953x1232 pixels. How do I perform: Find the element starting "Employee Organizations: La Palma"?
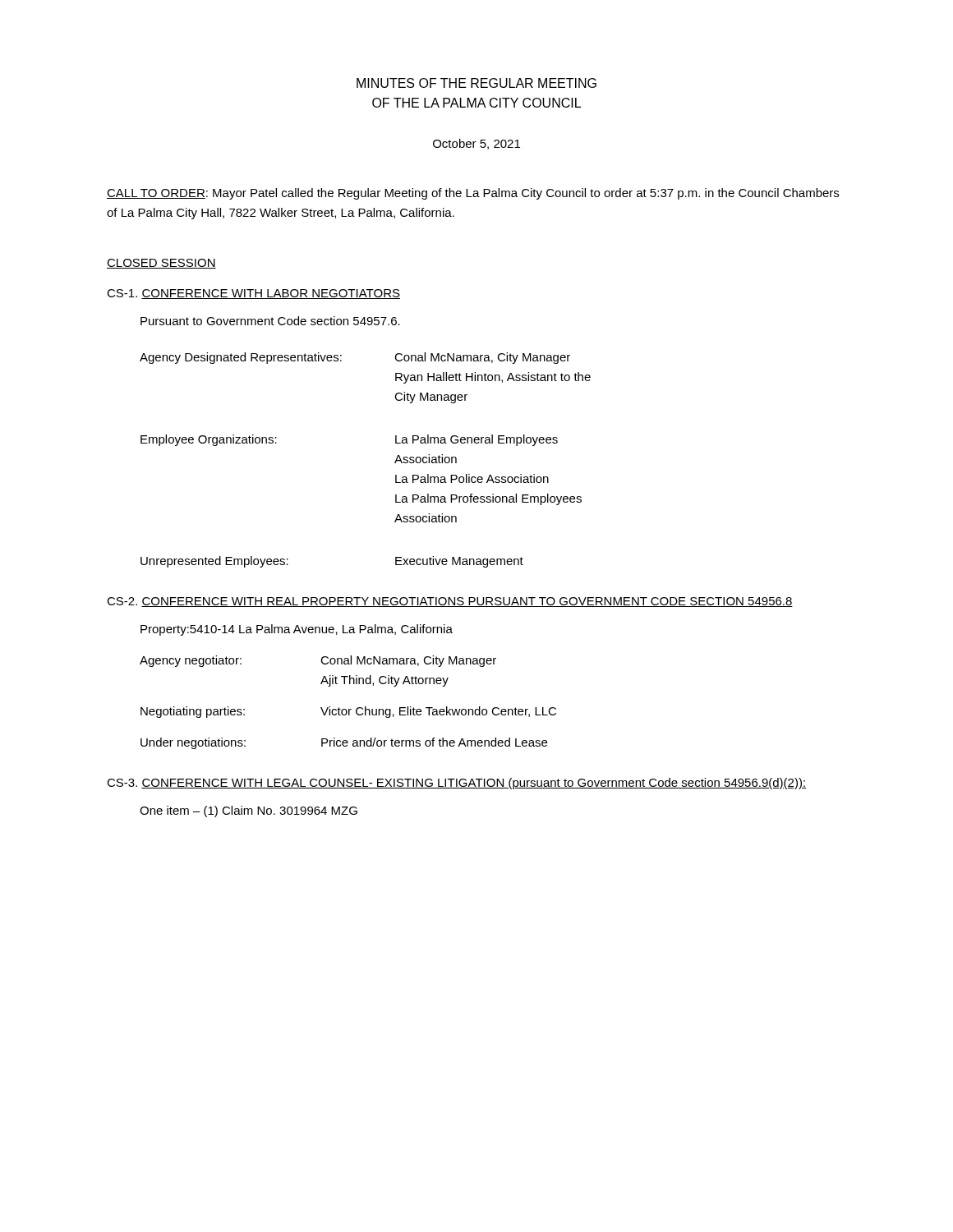[x=493, y=479]
